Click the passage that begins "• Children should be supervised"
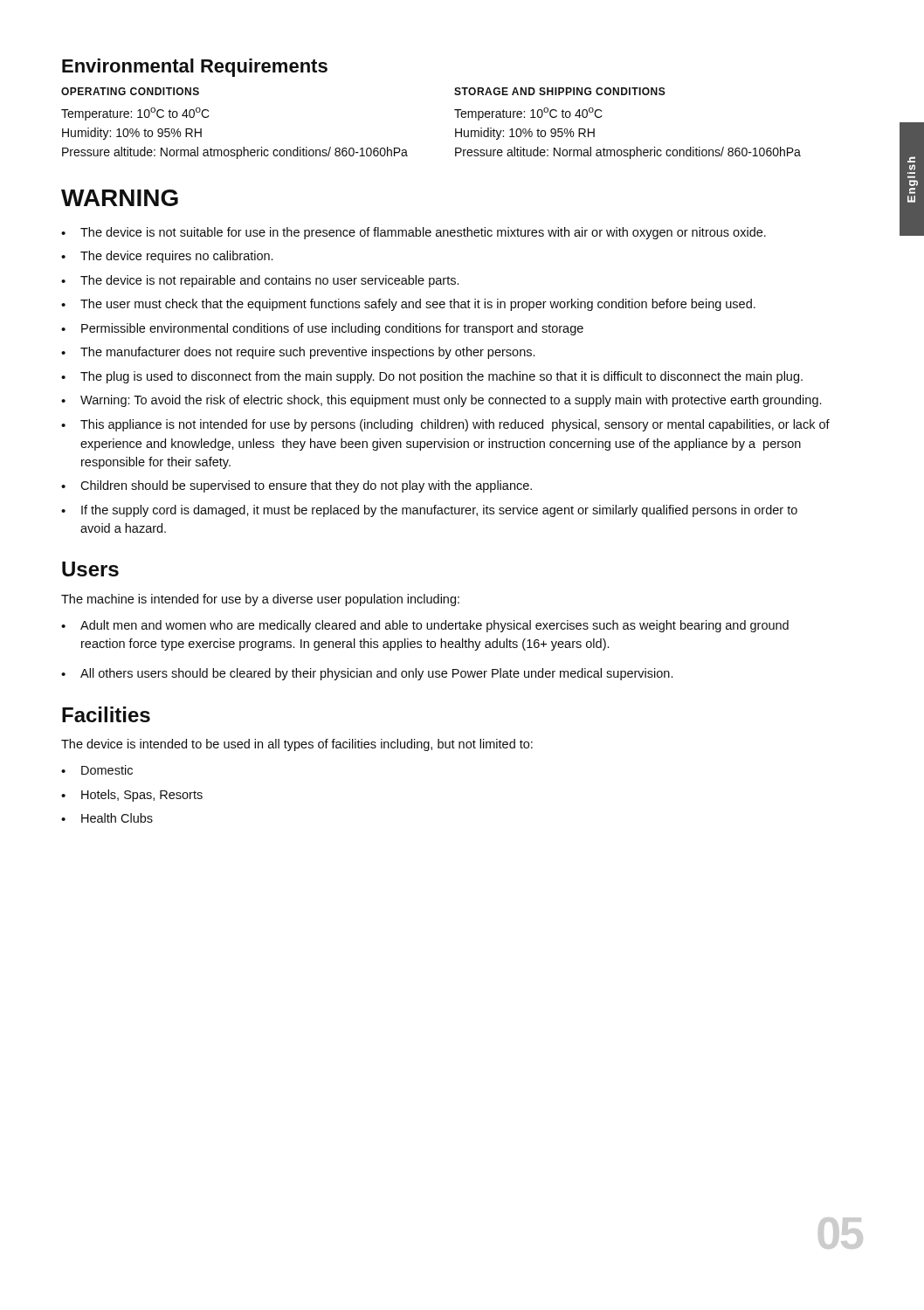924x1310 pixels. click(445, 487)
